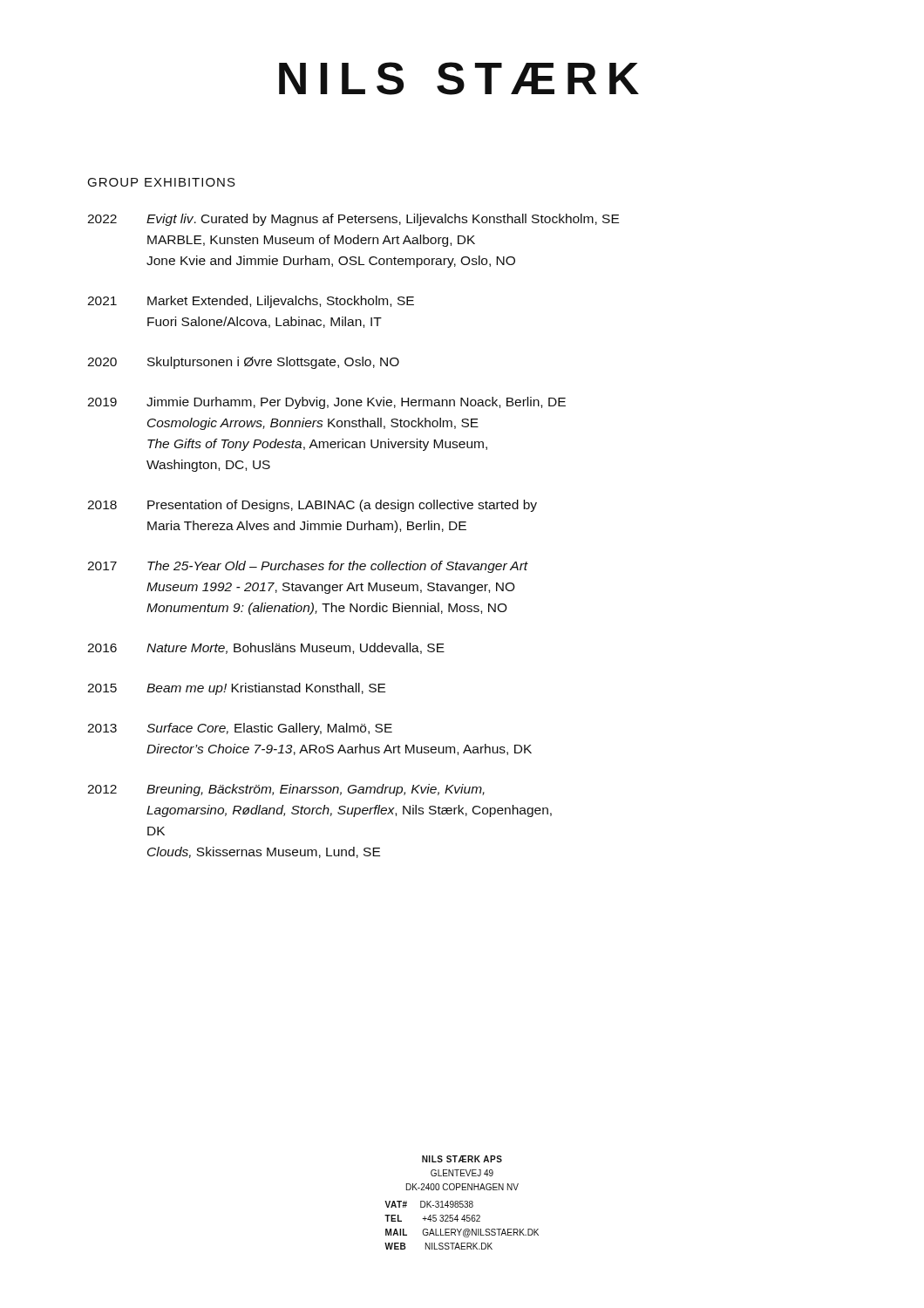Viewport: 924px width, 1308px height.
Task: Find the region starting "2019 Jimmie Durhamm, Per Dybvig, Jone Kvie, Hermann"
Action: pos(327,433)
